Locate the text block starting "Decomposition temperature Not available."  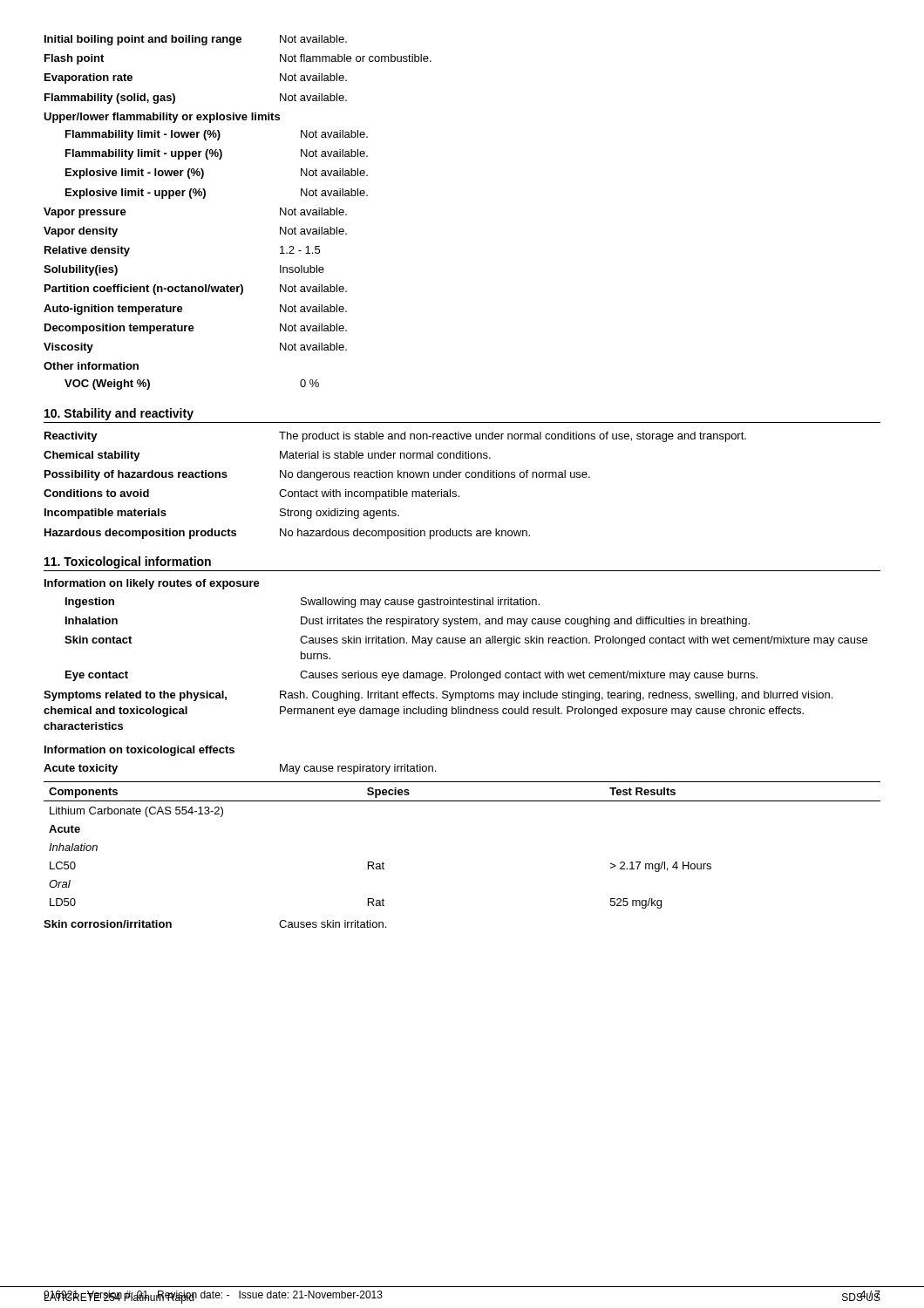[x=196, y=329]
